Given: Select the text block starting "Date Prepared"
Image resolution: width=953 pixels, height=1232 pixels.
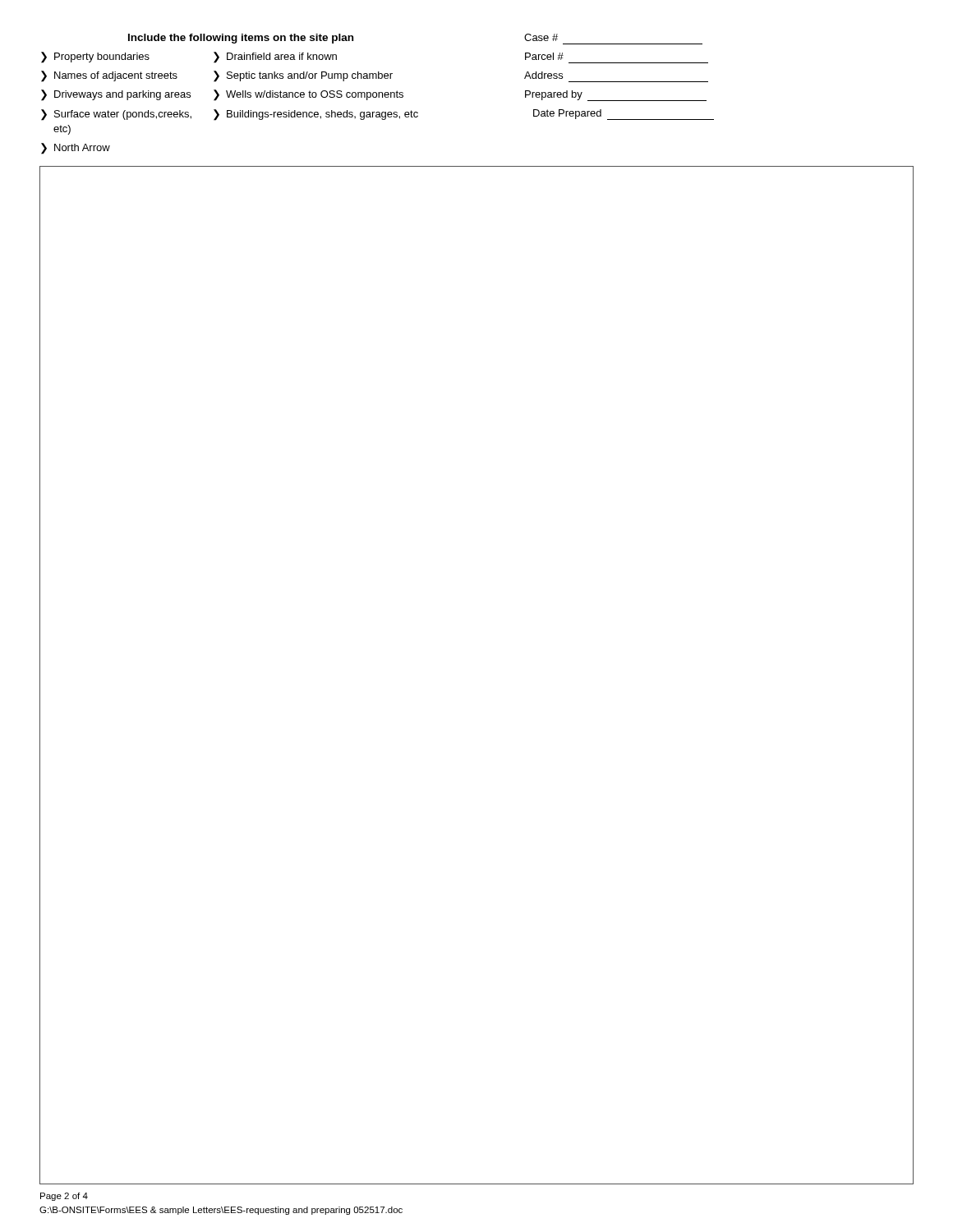Looking at the screenshot, I should (623, 113).
